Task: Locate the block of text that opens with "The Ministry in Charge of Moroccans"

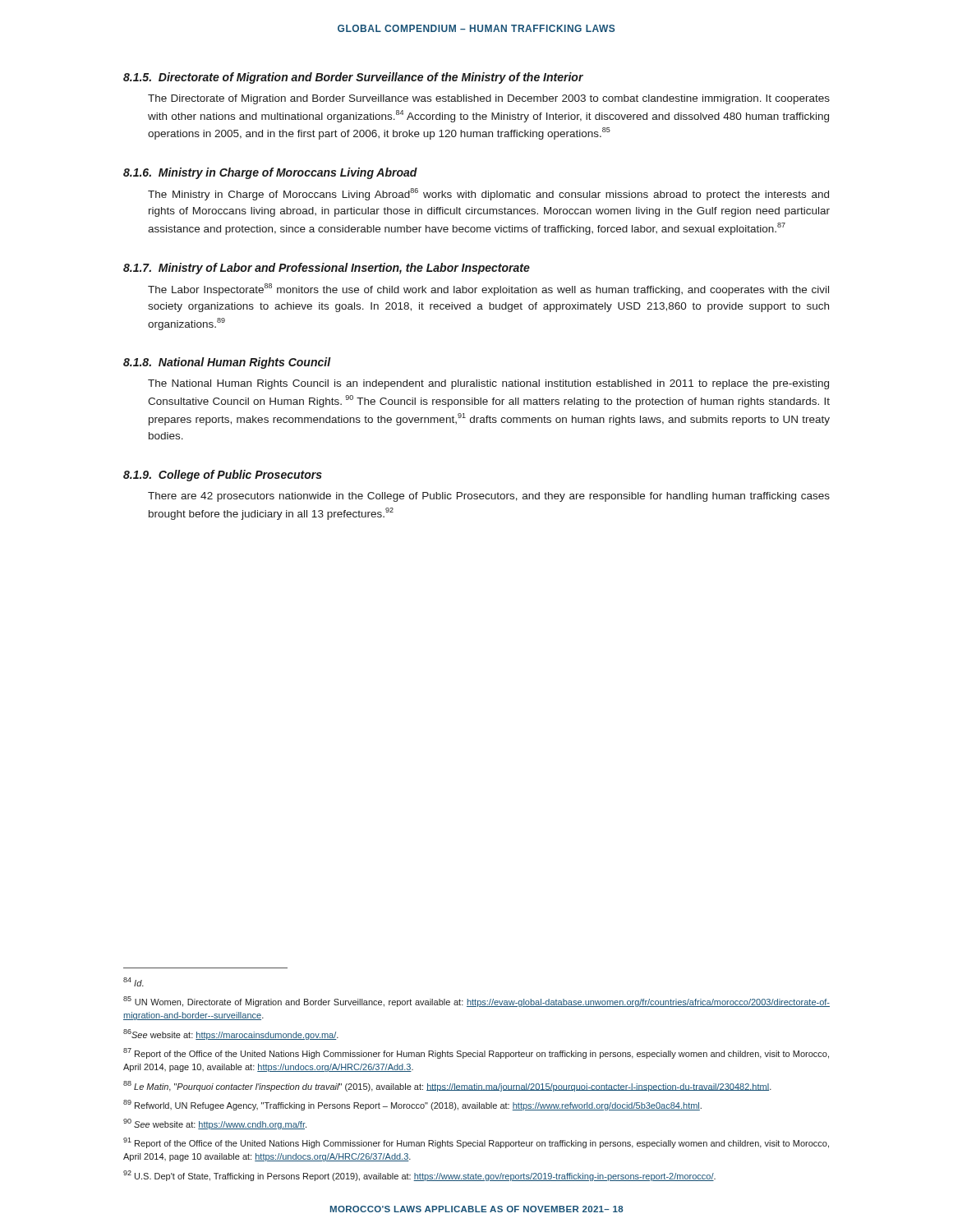Action: [x=489, y=210]
